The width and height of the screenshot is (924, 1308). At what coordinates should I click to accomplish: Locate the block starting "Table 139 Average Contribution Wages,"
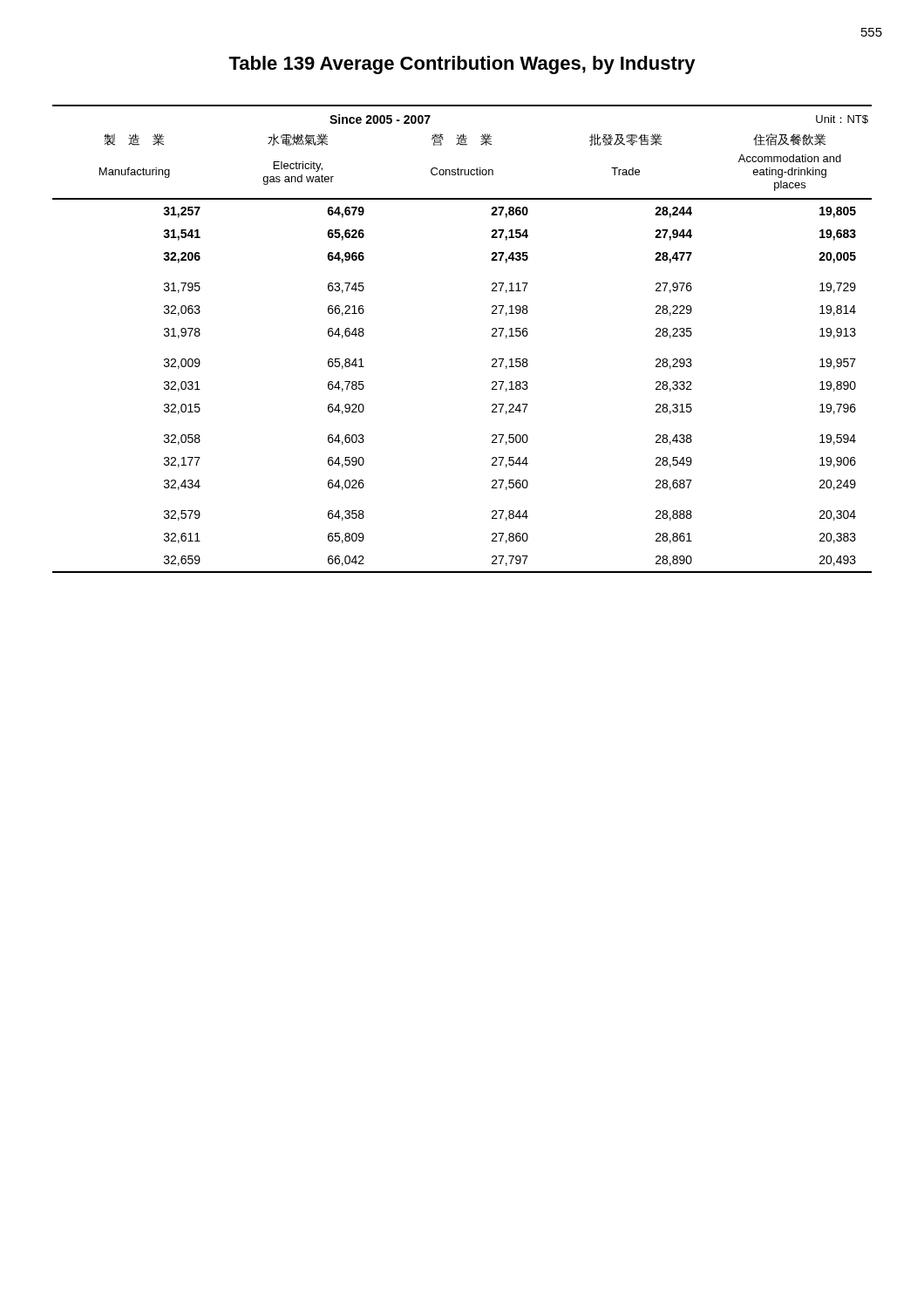(462, 64)
